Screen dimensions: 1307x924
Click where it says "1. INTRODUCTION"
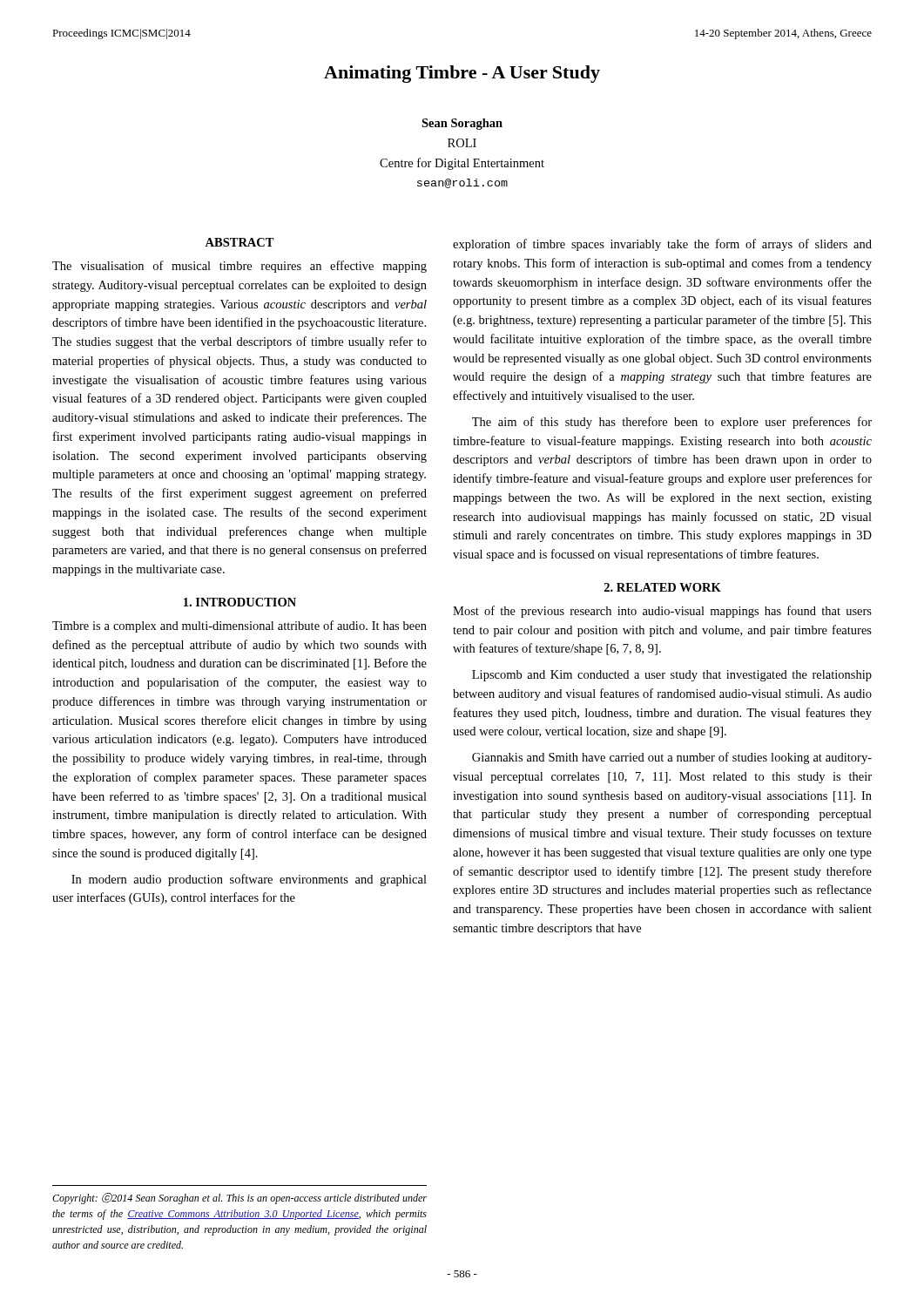240,602
